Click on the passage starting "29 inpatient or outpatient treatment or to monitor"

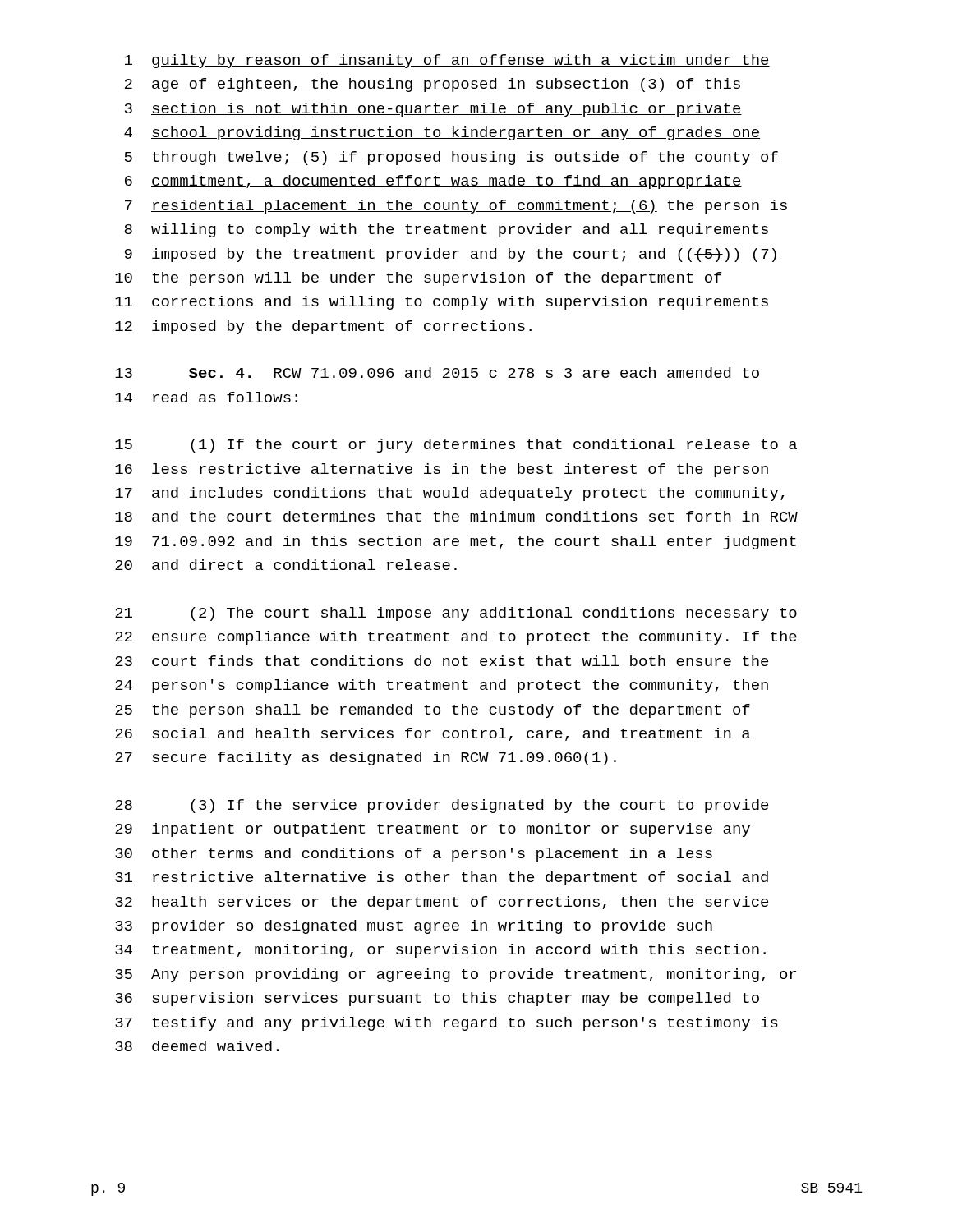(476, 830)
